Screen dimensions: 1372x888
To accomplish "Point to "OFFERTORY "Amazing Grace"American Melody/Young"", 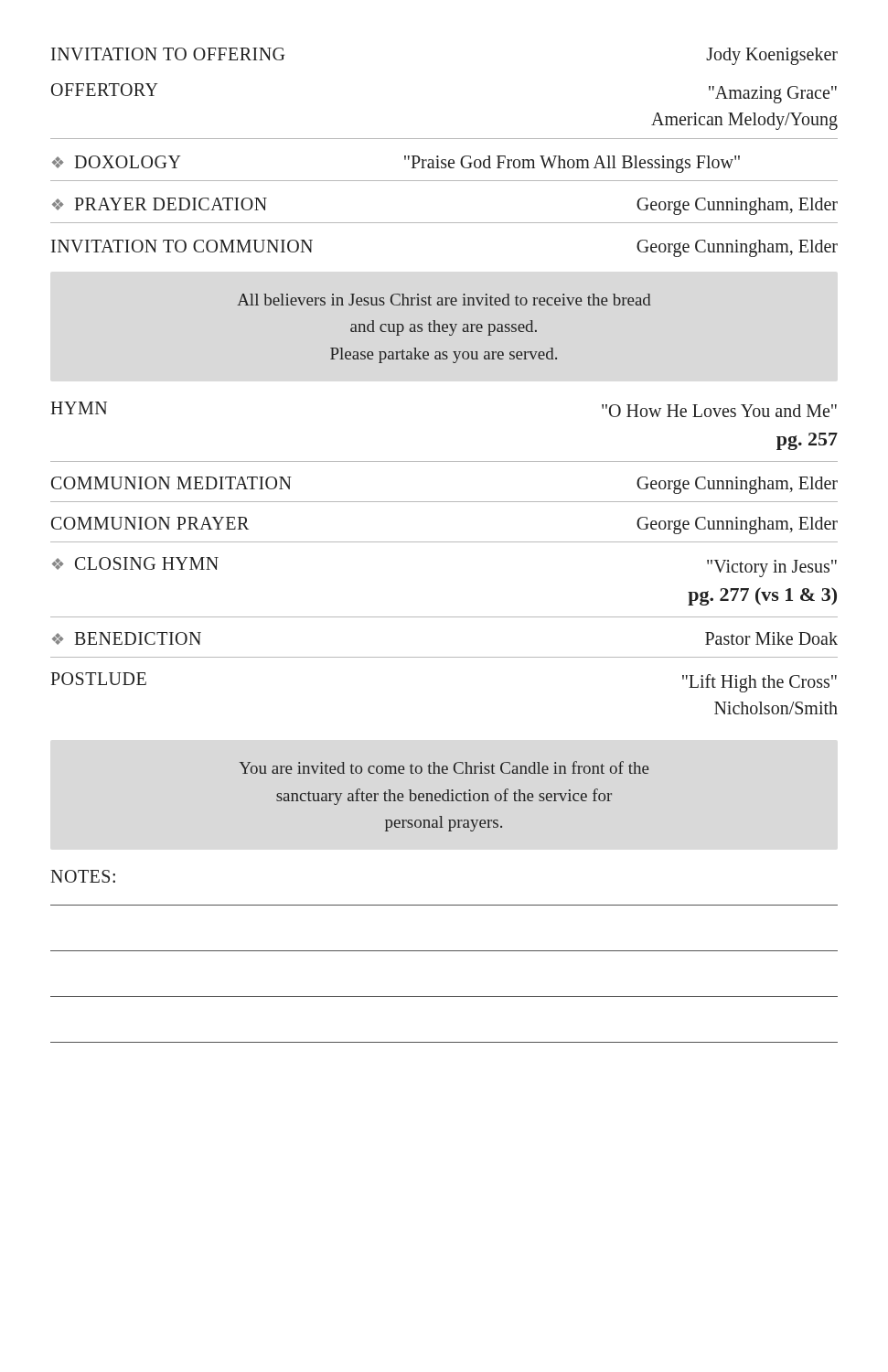I will click(x=107, y=95).
